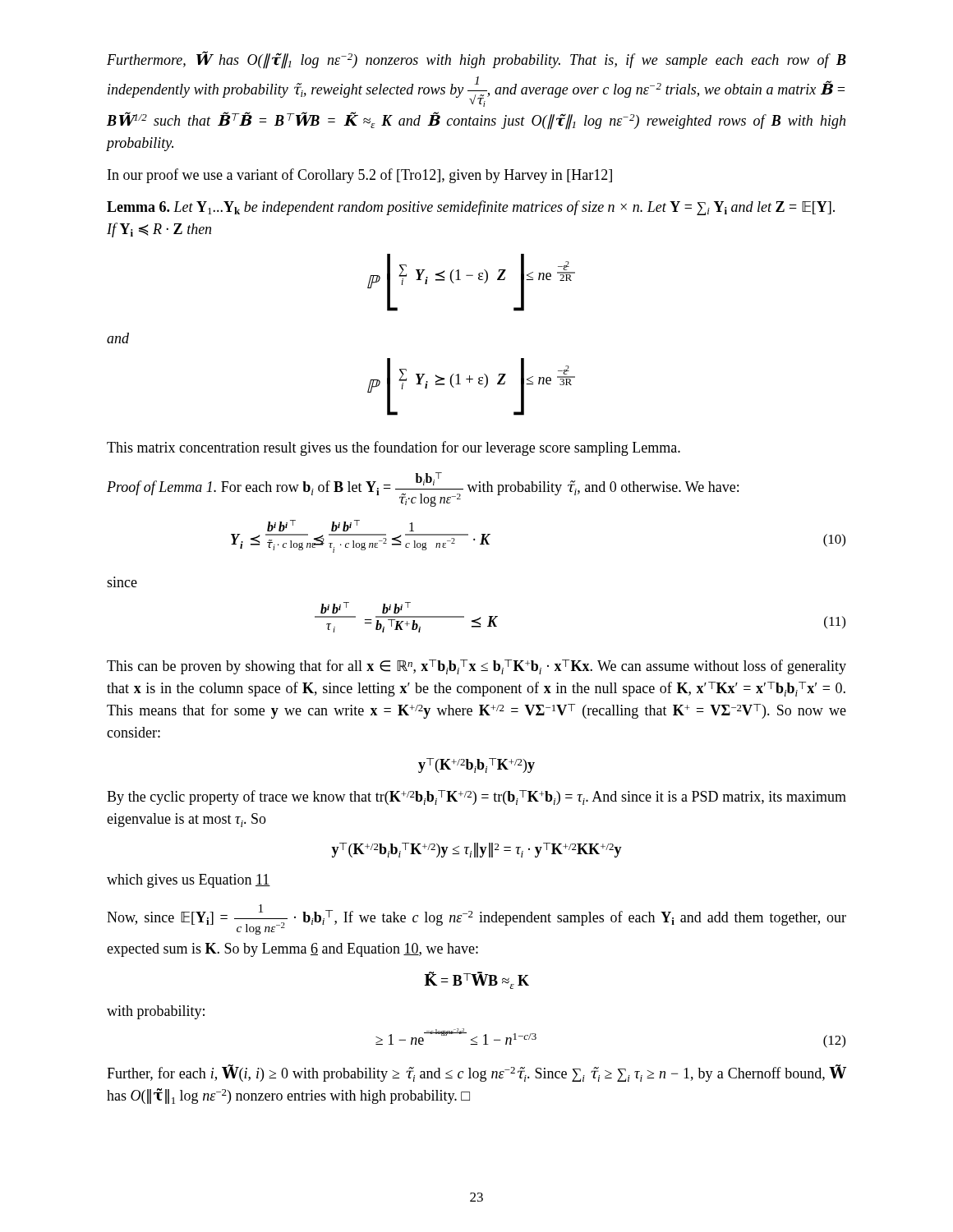Find "K̃ = B⊤W̄B ≈ε K" on this page
The width and height of the screenshot is (953, 1232).
pos(476,981)
